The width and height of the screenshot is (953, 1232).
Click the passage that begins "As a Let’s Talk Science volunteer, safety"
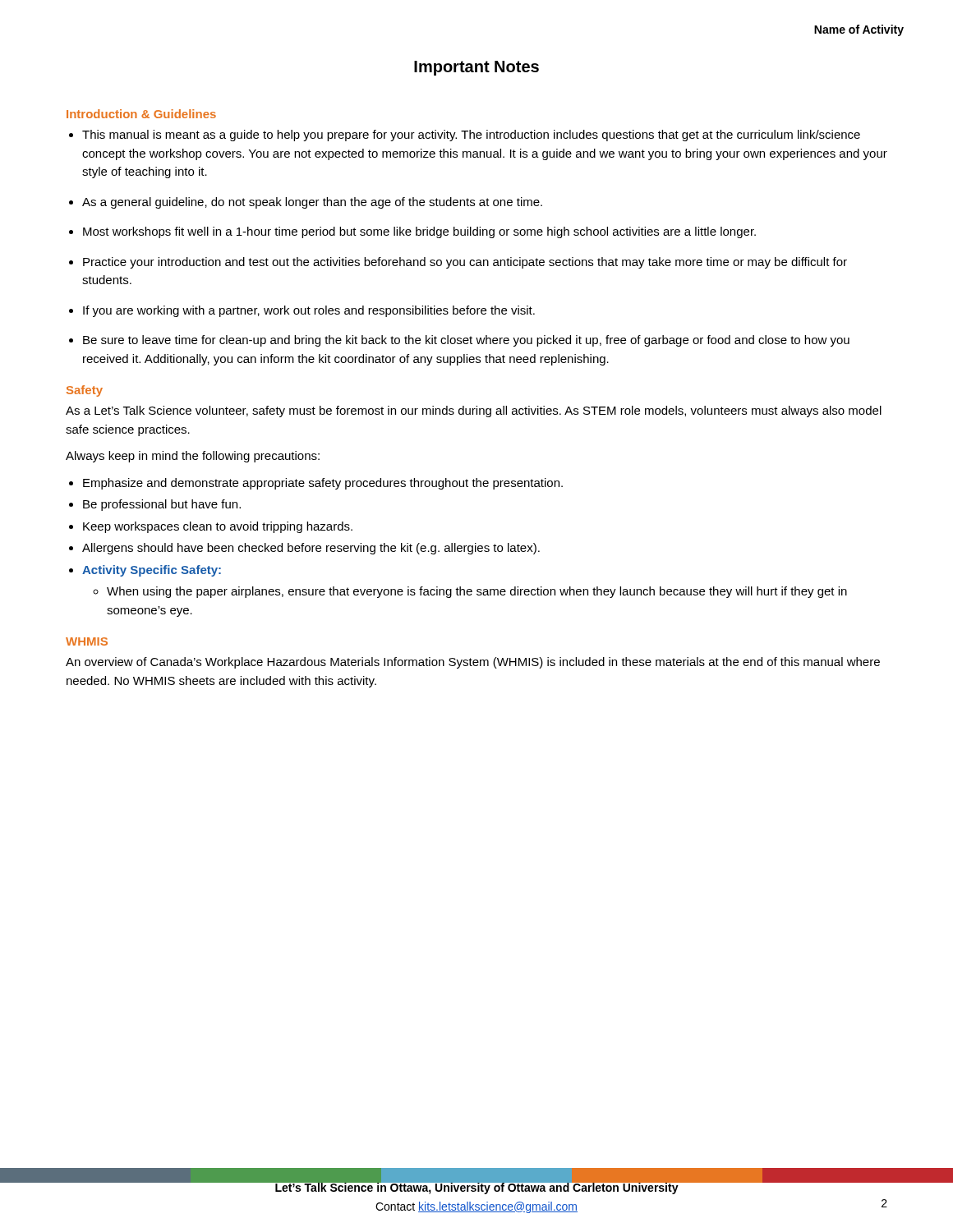click(474, 419)
